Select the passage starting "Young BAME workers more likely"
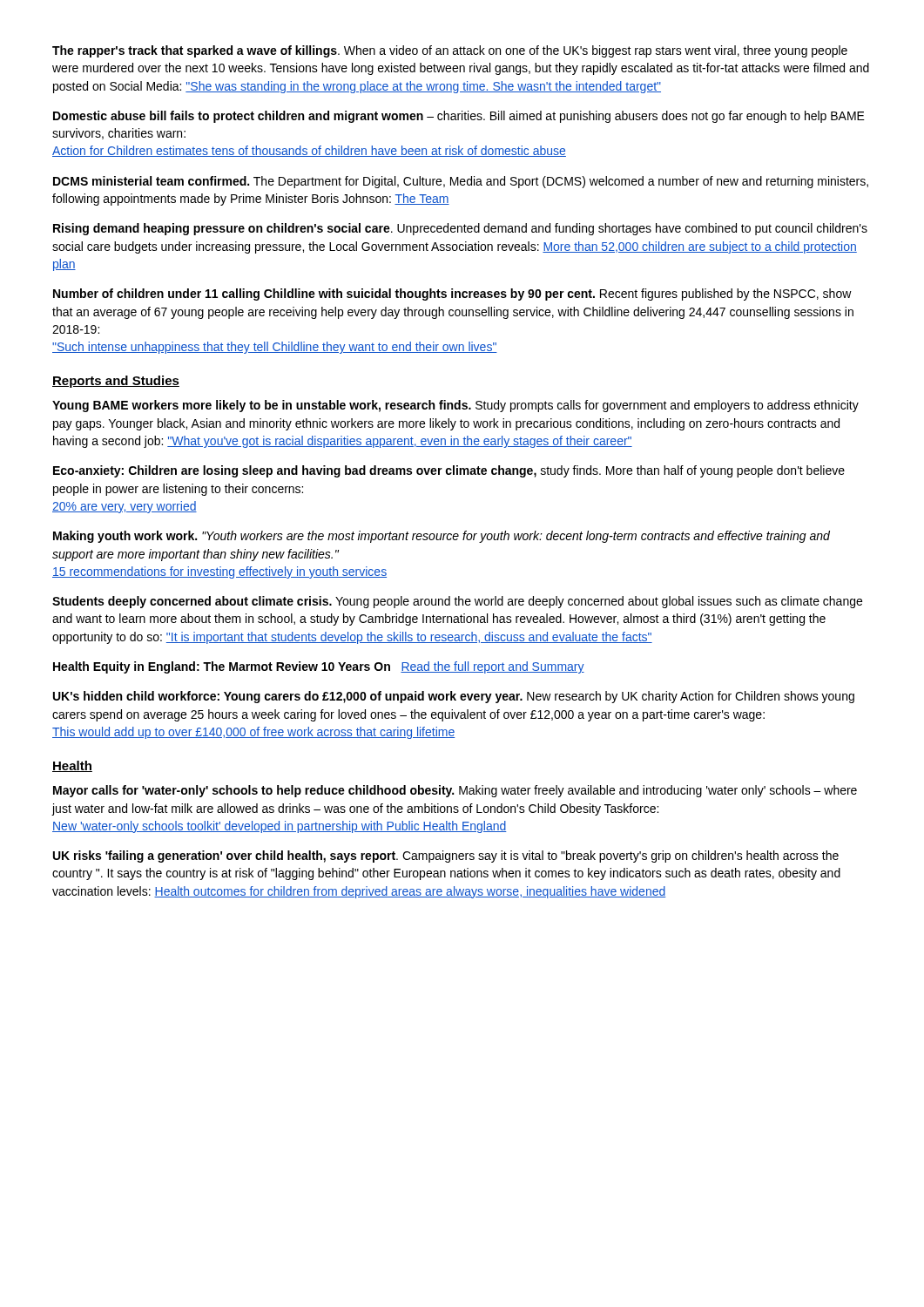This screenshot has height=1307, width=924. pyautogui.click(x=455, y=423)
